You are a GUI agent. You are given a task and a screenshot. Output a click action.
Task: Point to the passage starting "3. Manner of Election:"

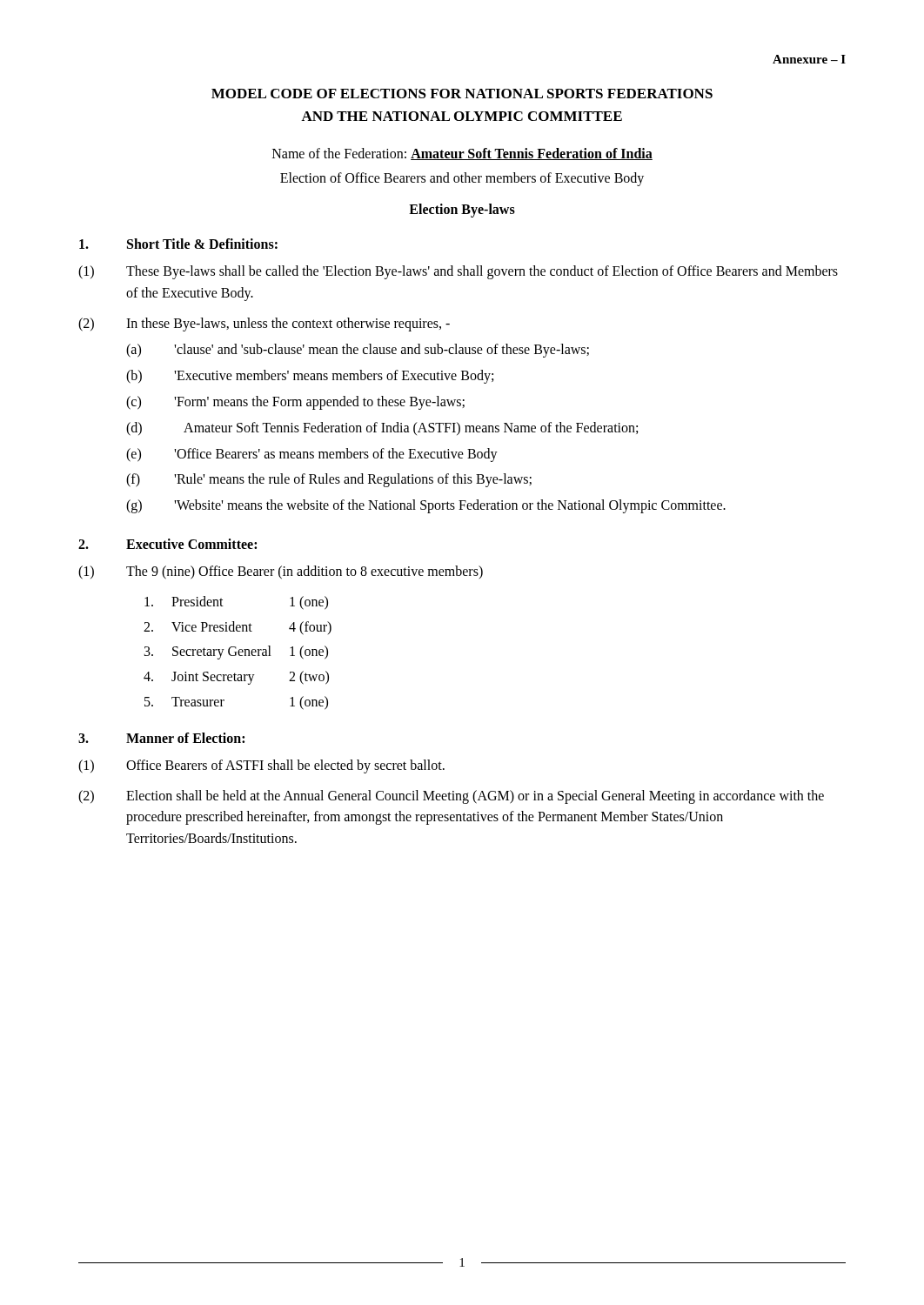pyautogui.click(x=162, y=738)
